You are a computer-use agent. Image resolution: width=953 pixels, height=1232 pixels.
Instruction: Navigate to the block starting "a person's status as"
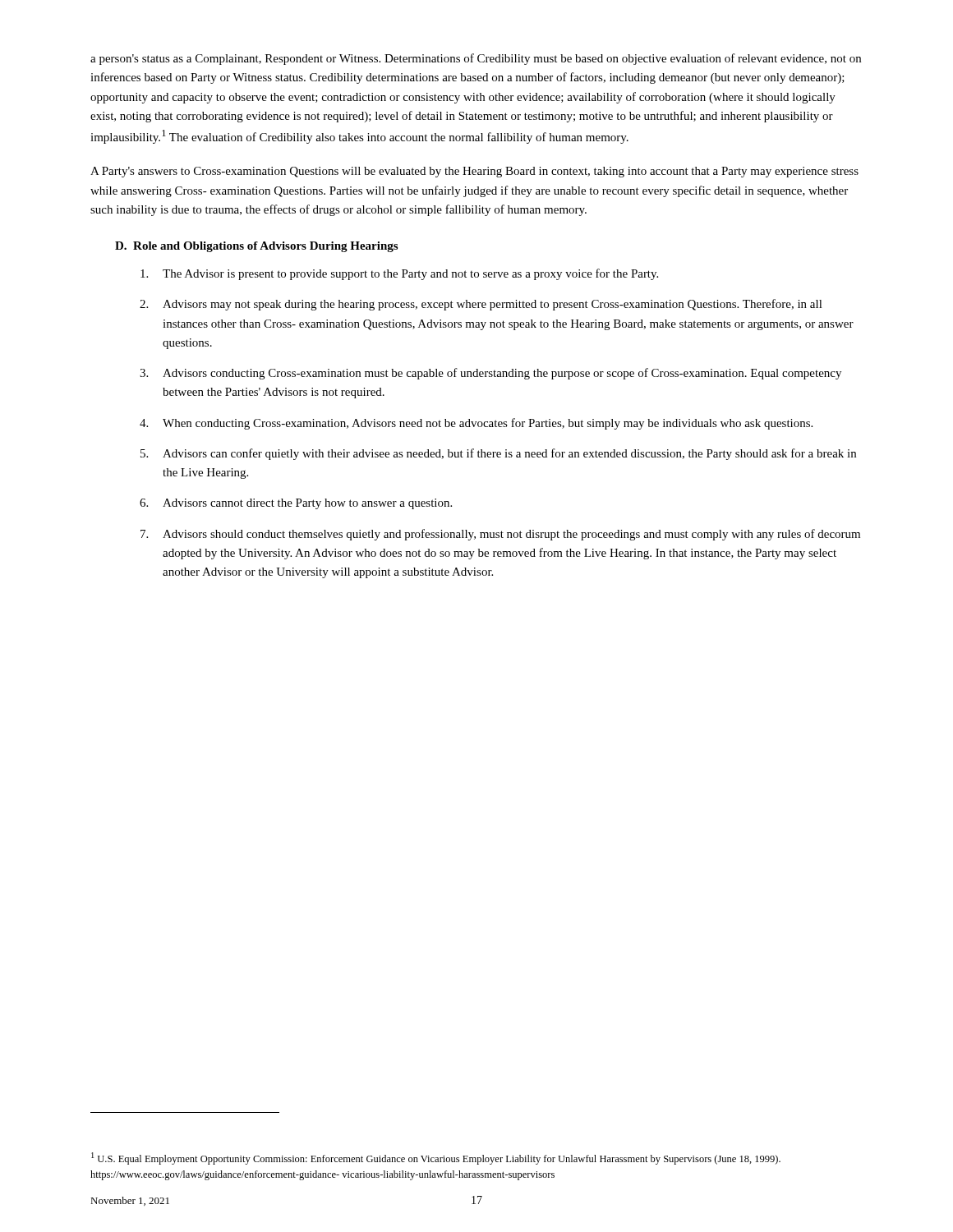point(476,98)
